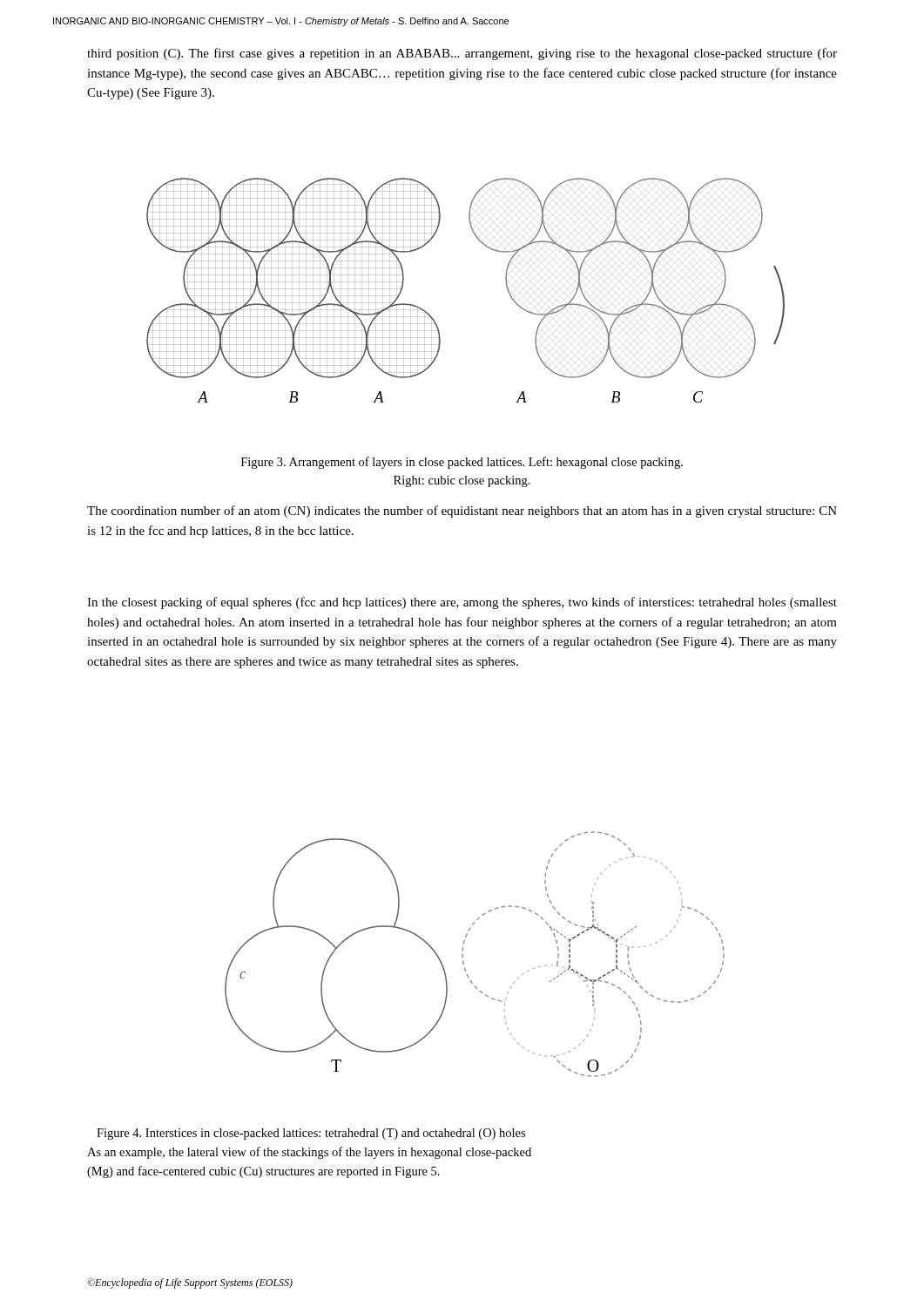
Task: Point to the element starting "third position (C). The first"
Action: (x=462, y=73)
